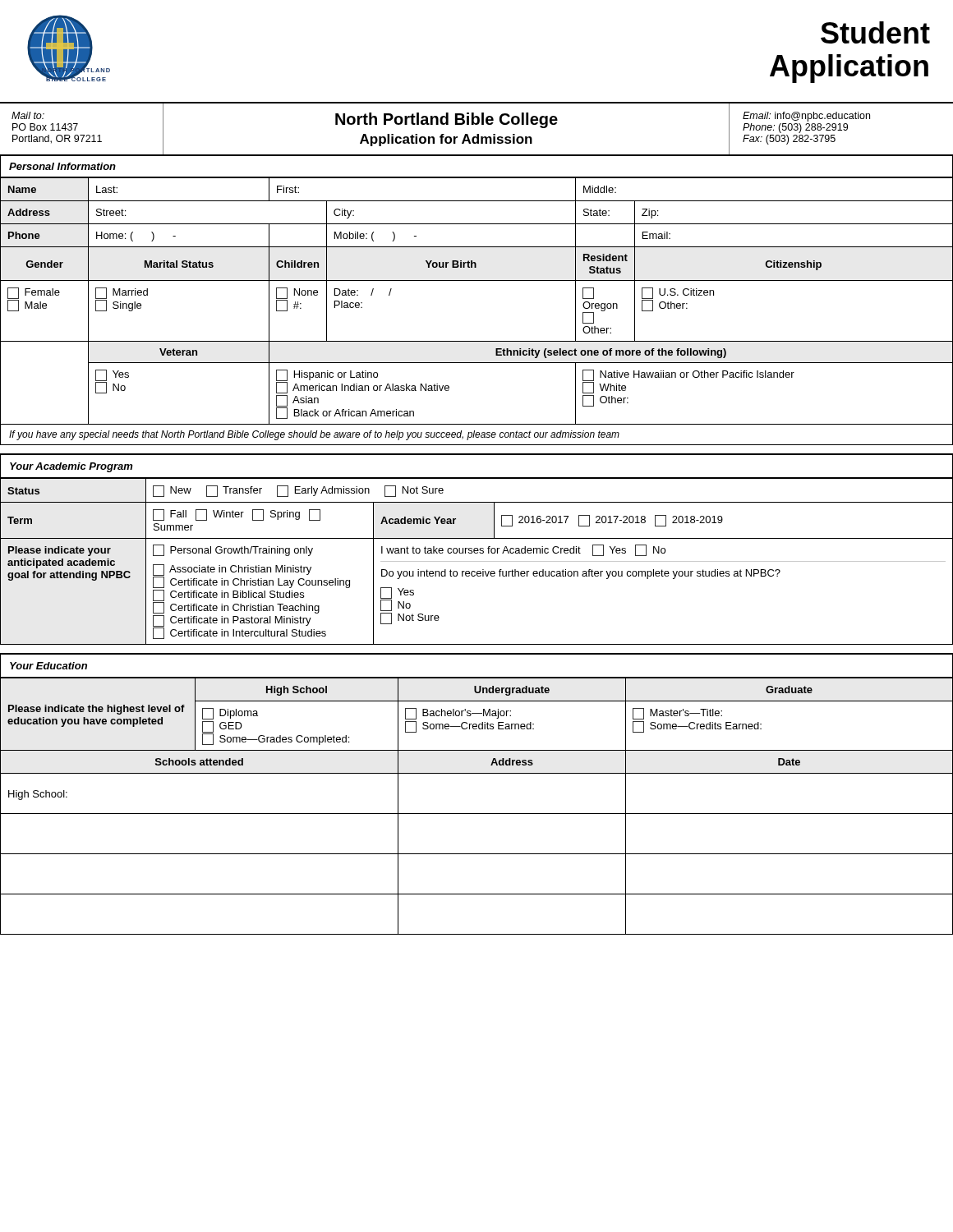This screenshot has width=953, height=1232.
Task: Locate the title containing "North Portland Bible College"
Action: click(x=446, y=119)
